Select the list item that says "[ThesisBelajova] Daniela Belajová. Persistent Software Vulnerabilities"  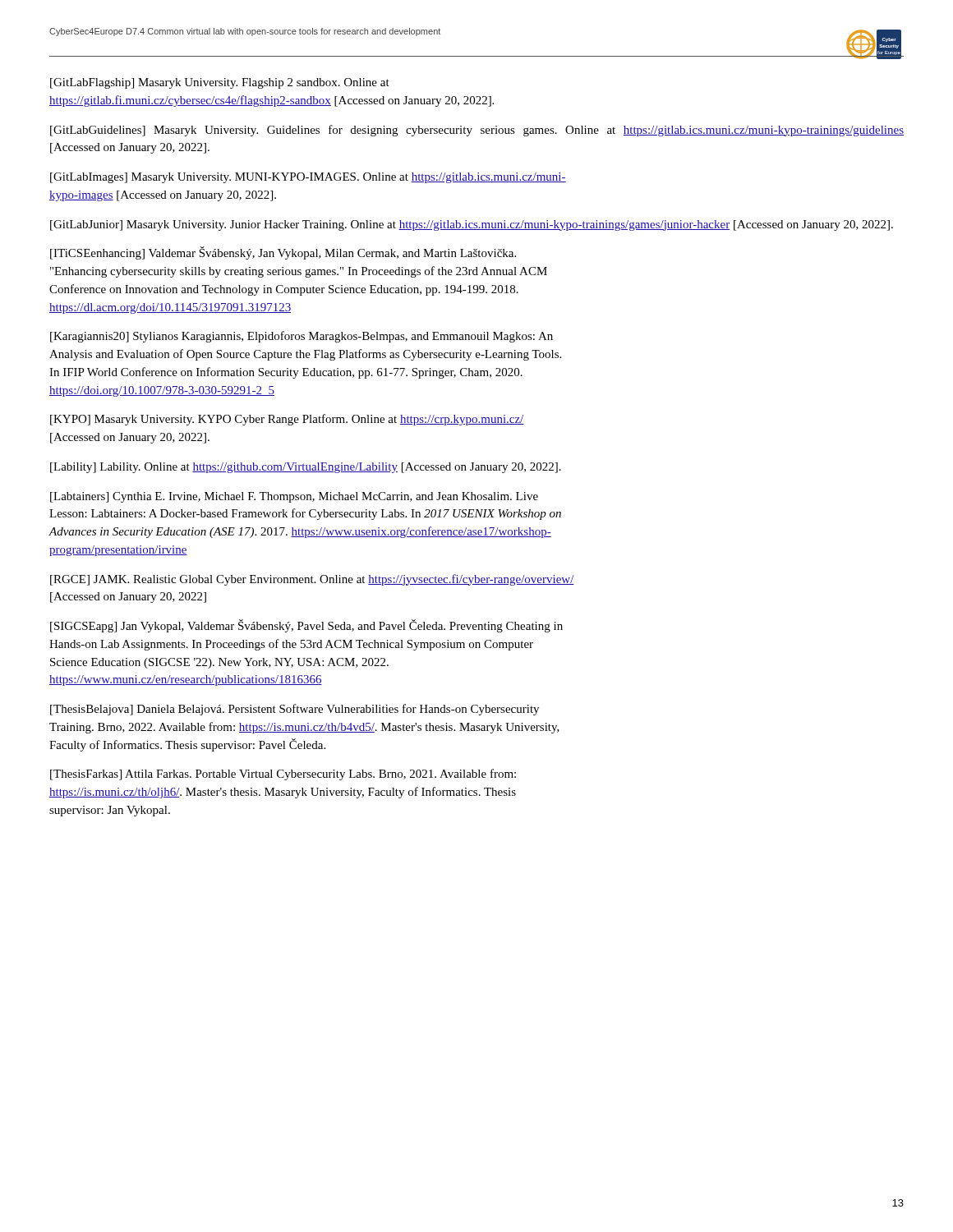304,727
